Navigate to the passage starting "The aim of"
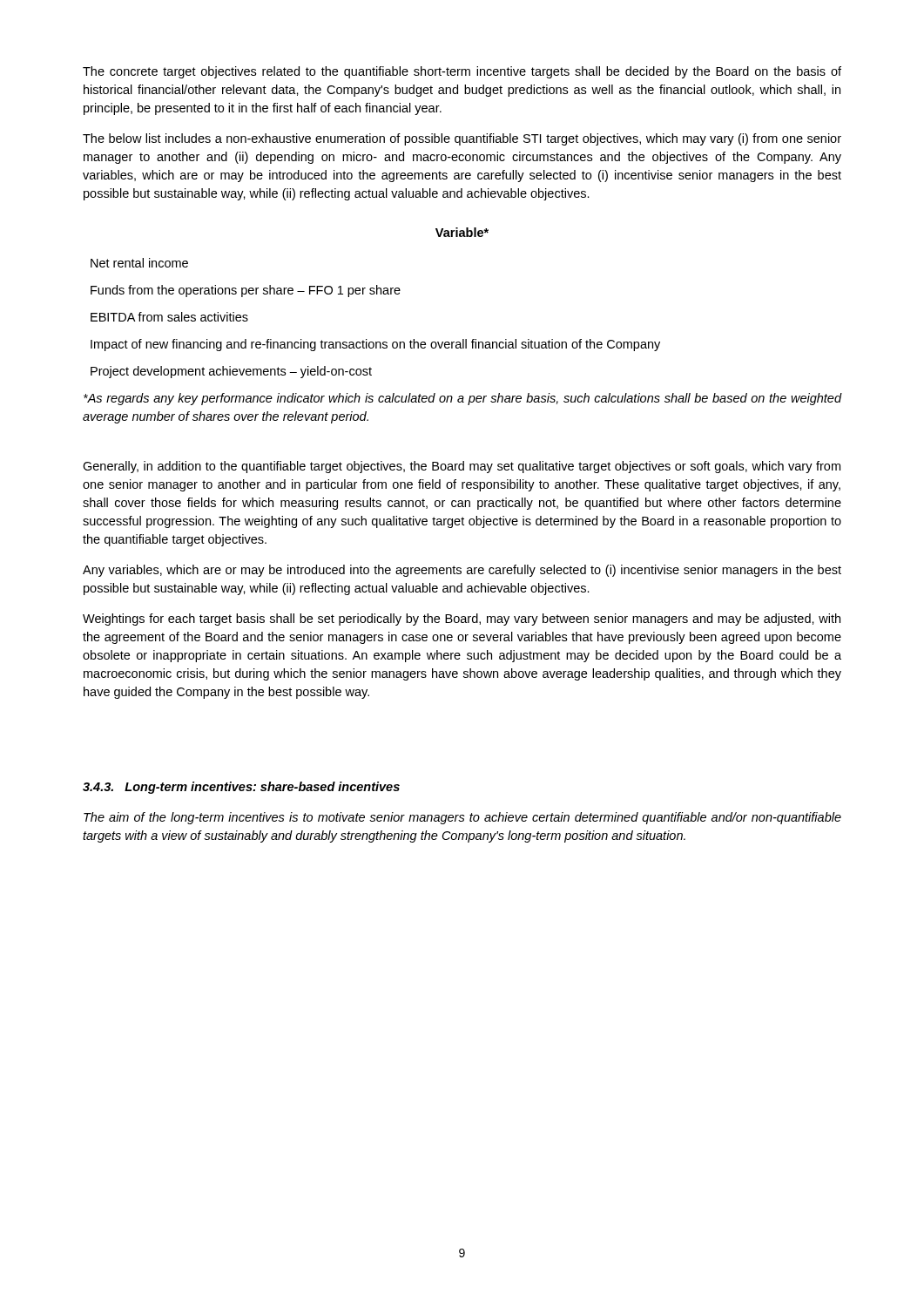Image resolution: width=924 pixels, height=1307 pixels. click(462, 827)
